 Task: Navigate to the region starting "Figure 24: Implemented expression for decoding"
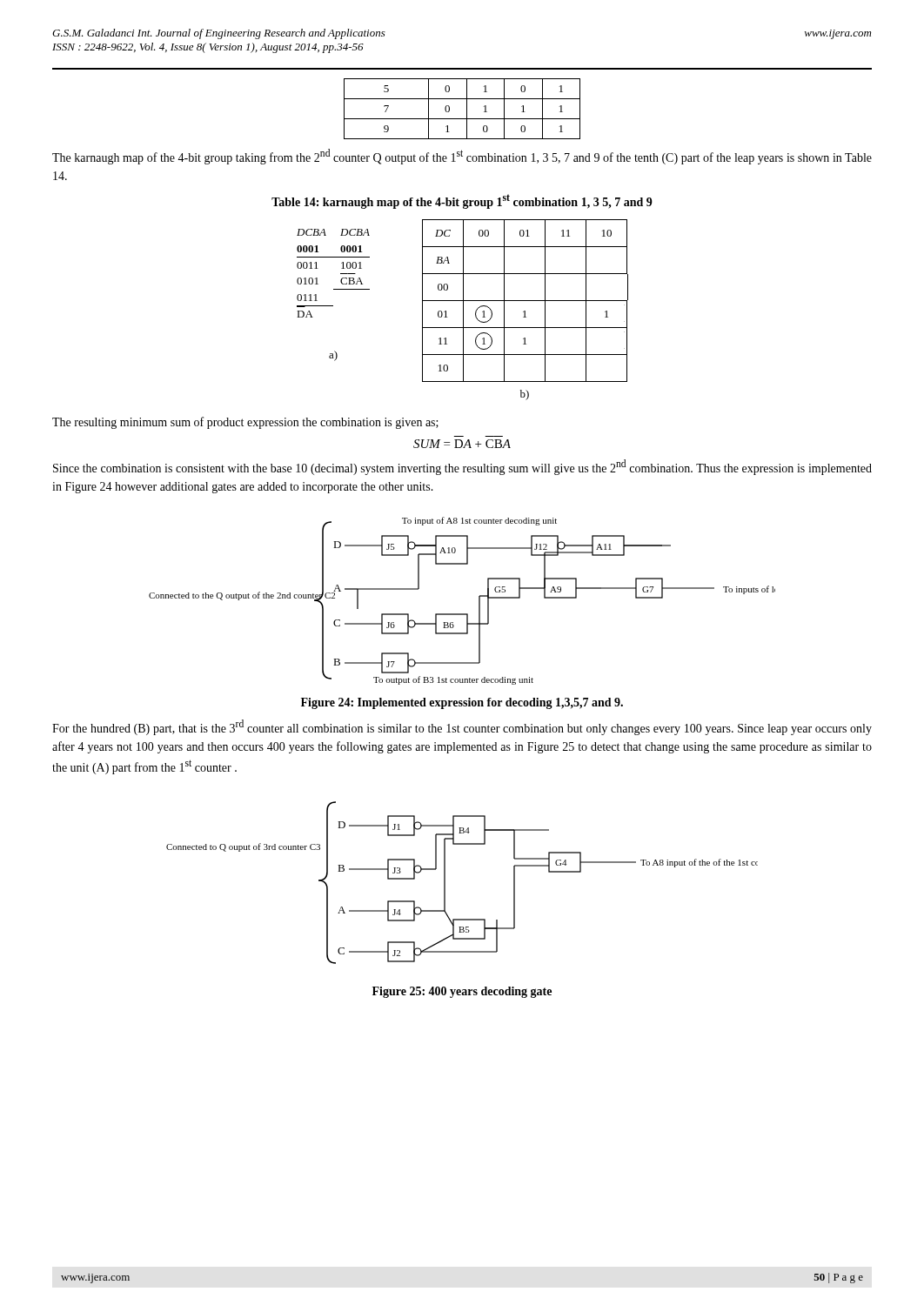click(462, 702)
